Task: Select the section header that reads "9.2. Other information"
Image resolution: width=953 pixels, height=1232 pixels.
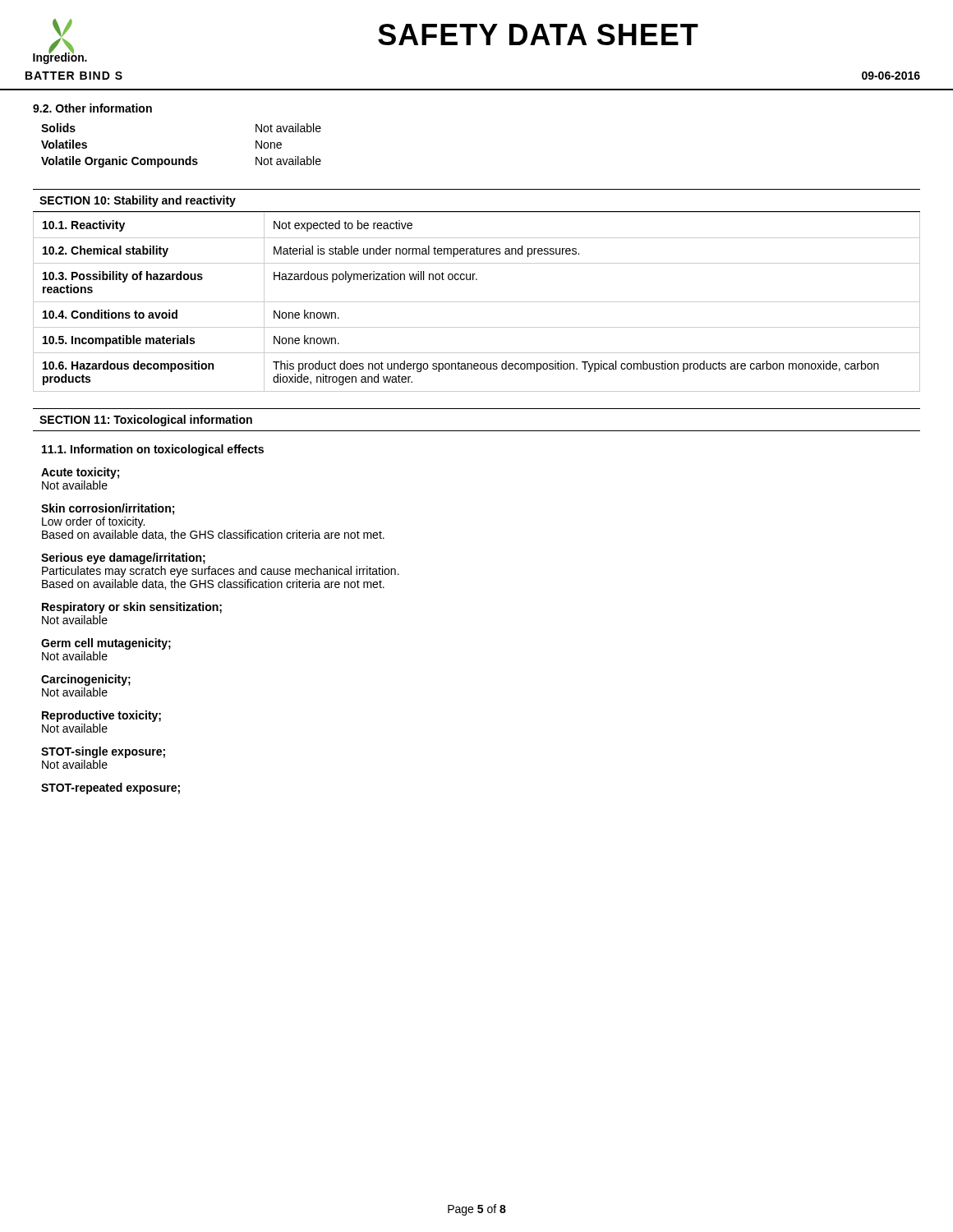Action: pos(93,108)
